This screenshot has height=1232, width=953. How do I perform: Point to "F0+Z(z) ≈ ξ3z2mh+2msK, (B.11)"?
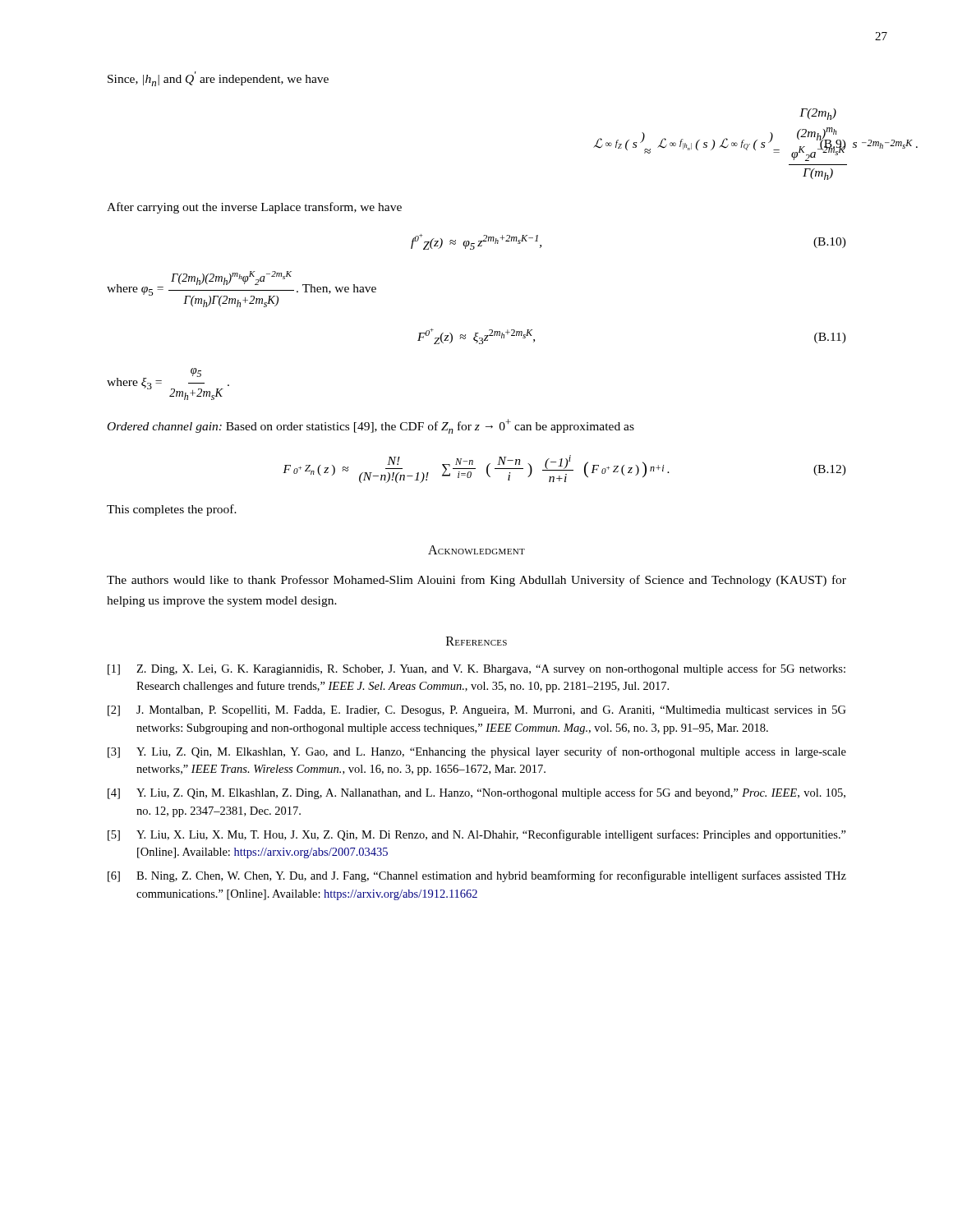click(476, 337)
